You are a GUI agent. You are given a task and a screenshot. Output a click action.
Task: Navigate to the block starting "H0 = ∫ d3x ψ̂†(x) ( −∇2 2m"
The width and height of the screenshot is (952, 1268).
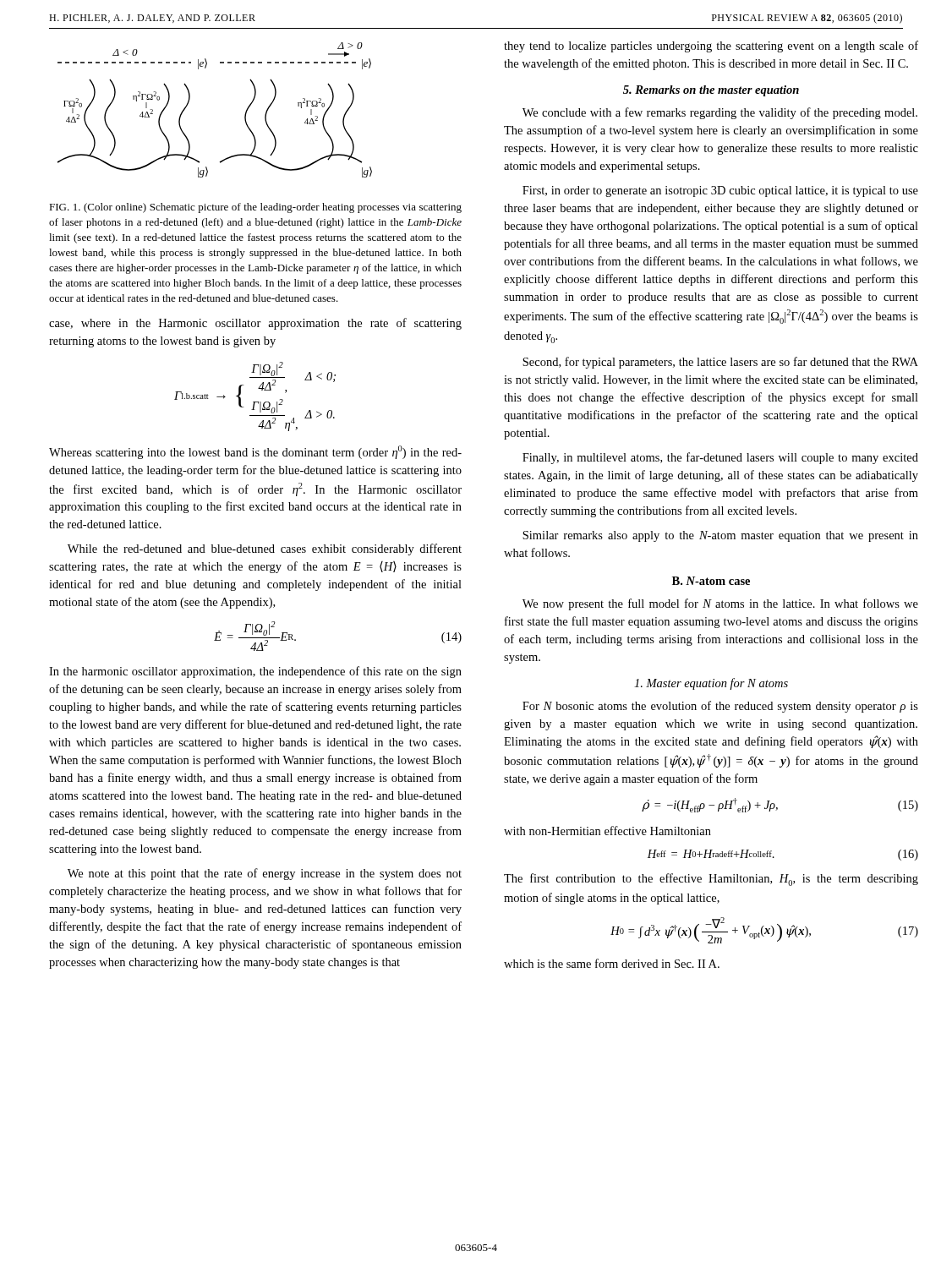point(764,931)
